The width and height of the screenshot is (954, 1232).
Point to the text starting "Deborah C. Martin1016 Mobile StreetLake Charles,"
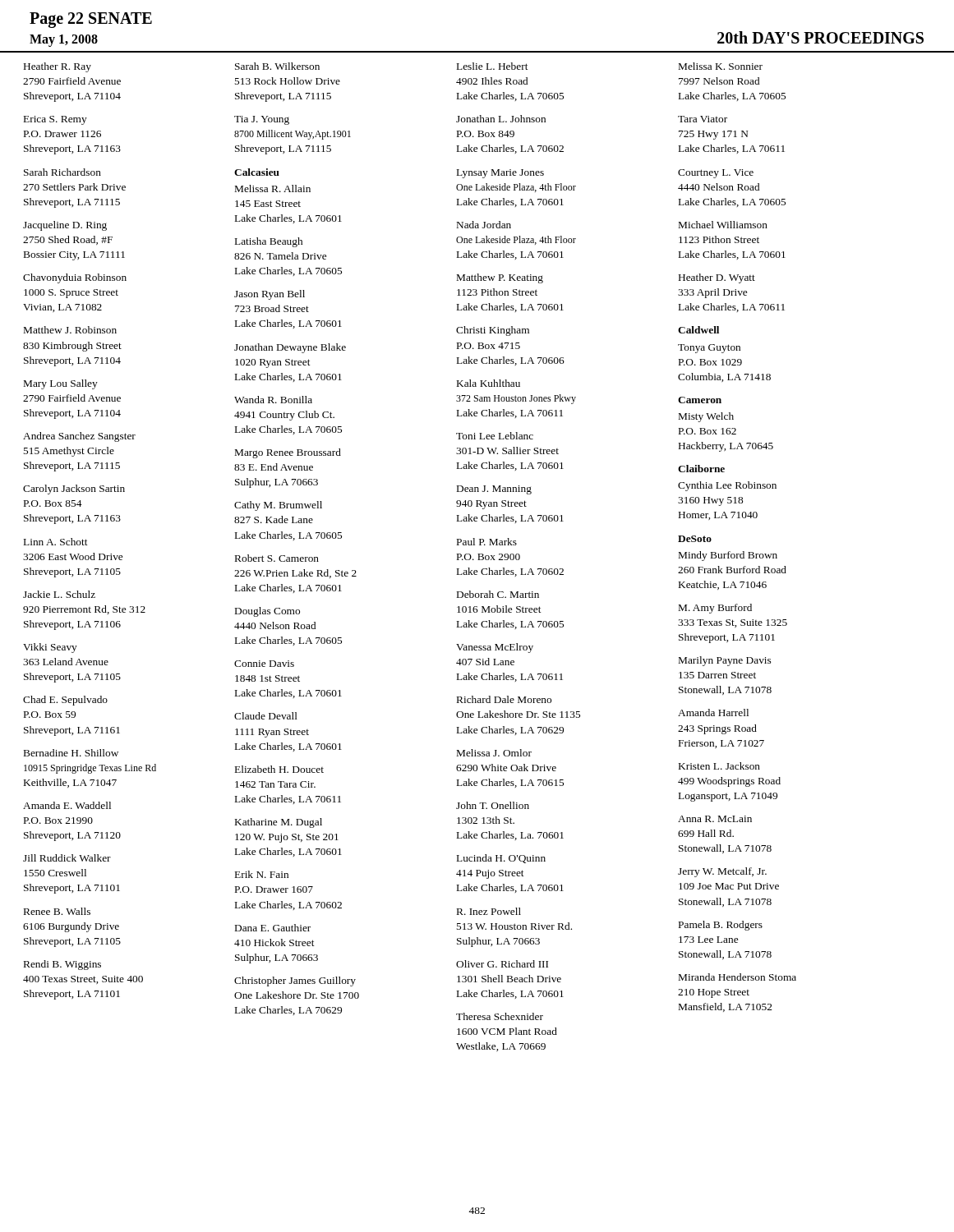510,609
